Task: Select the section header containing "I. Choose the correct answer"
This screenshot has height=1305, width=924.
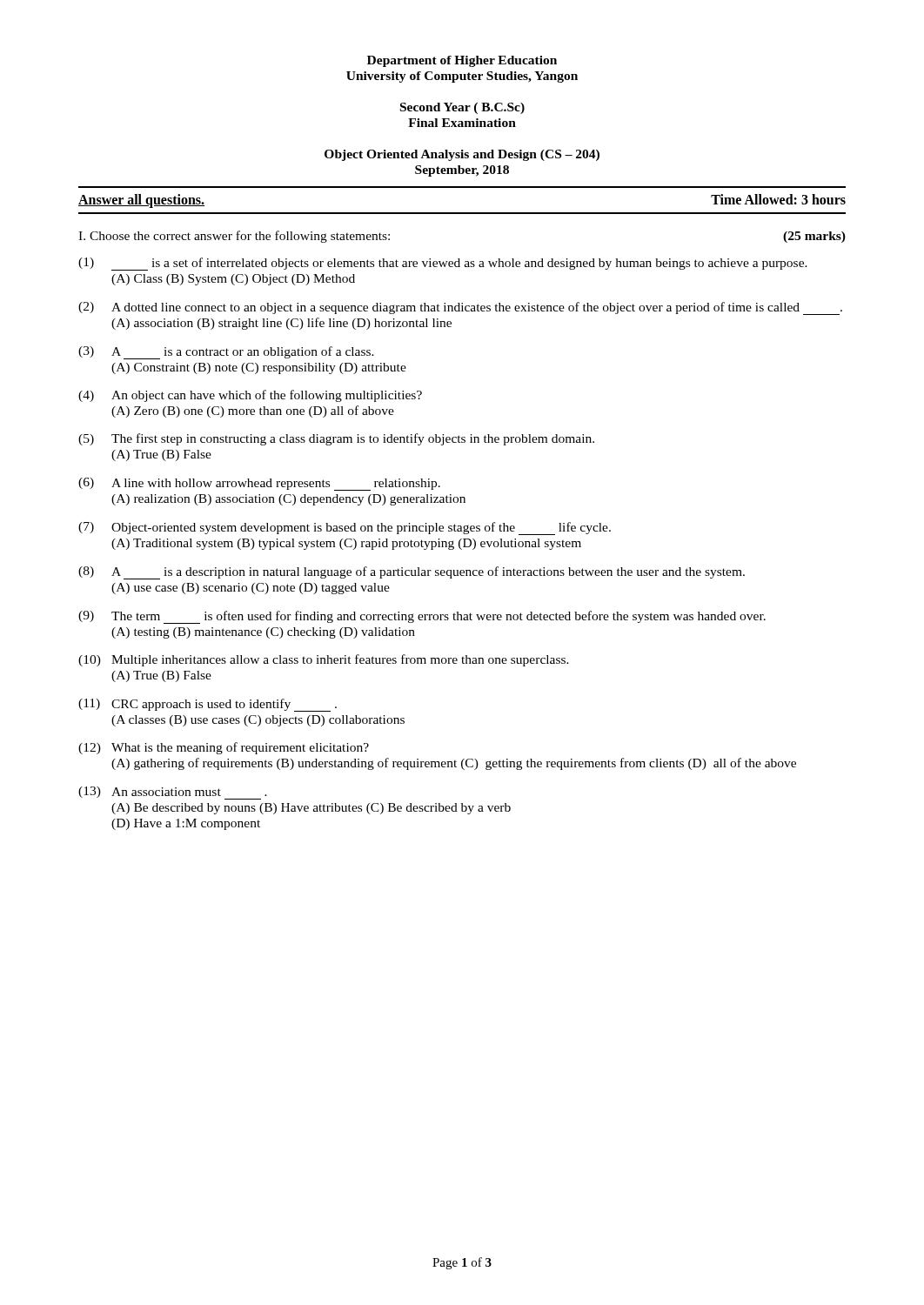Action: (230, 236)
